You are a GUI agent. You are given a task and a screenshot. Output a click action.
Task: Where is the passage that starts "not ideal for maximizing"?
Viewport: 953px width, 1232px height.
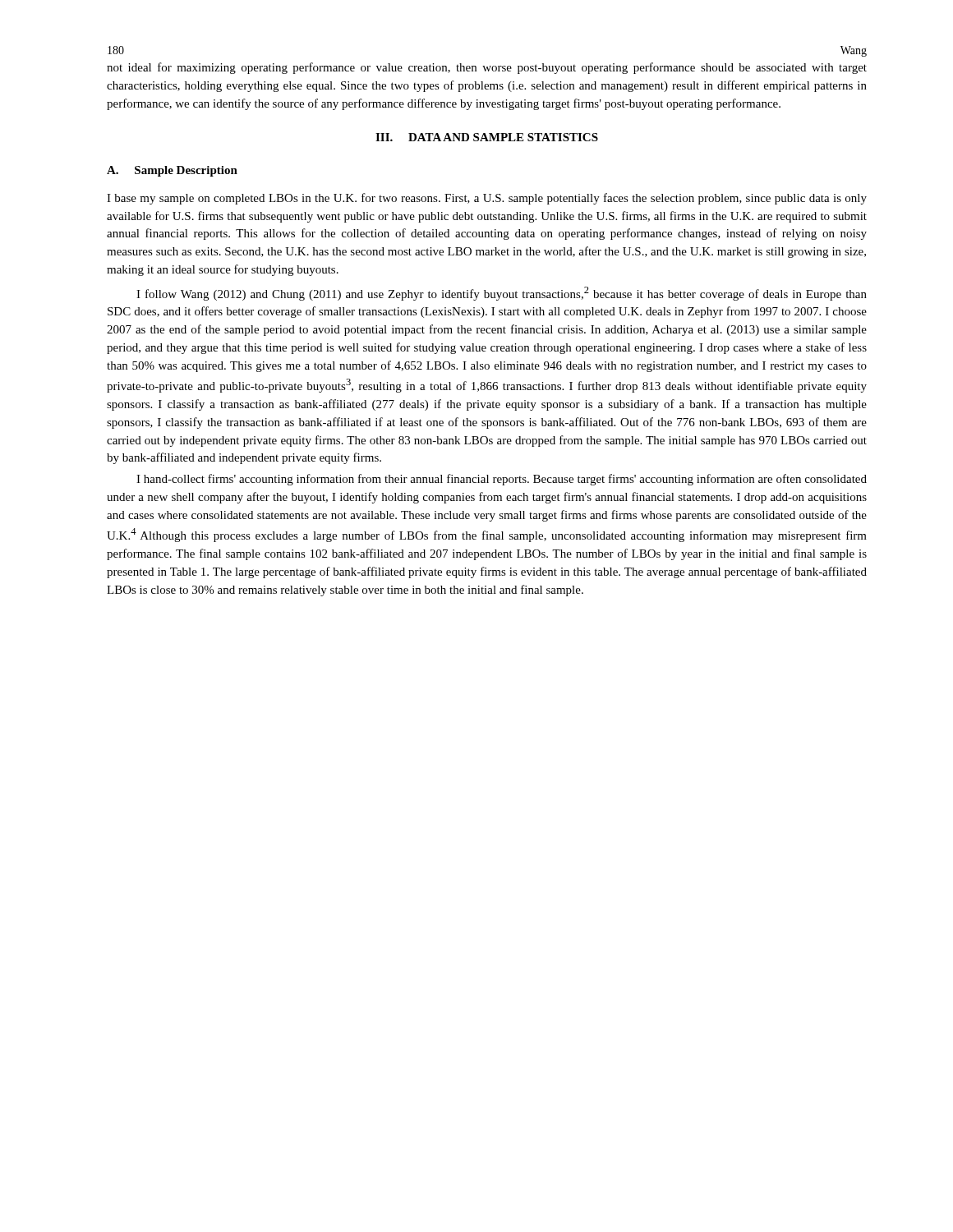(x=487, y=86)
